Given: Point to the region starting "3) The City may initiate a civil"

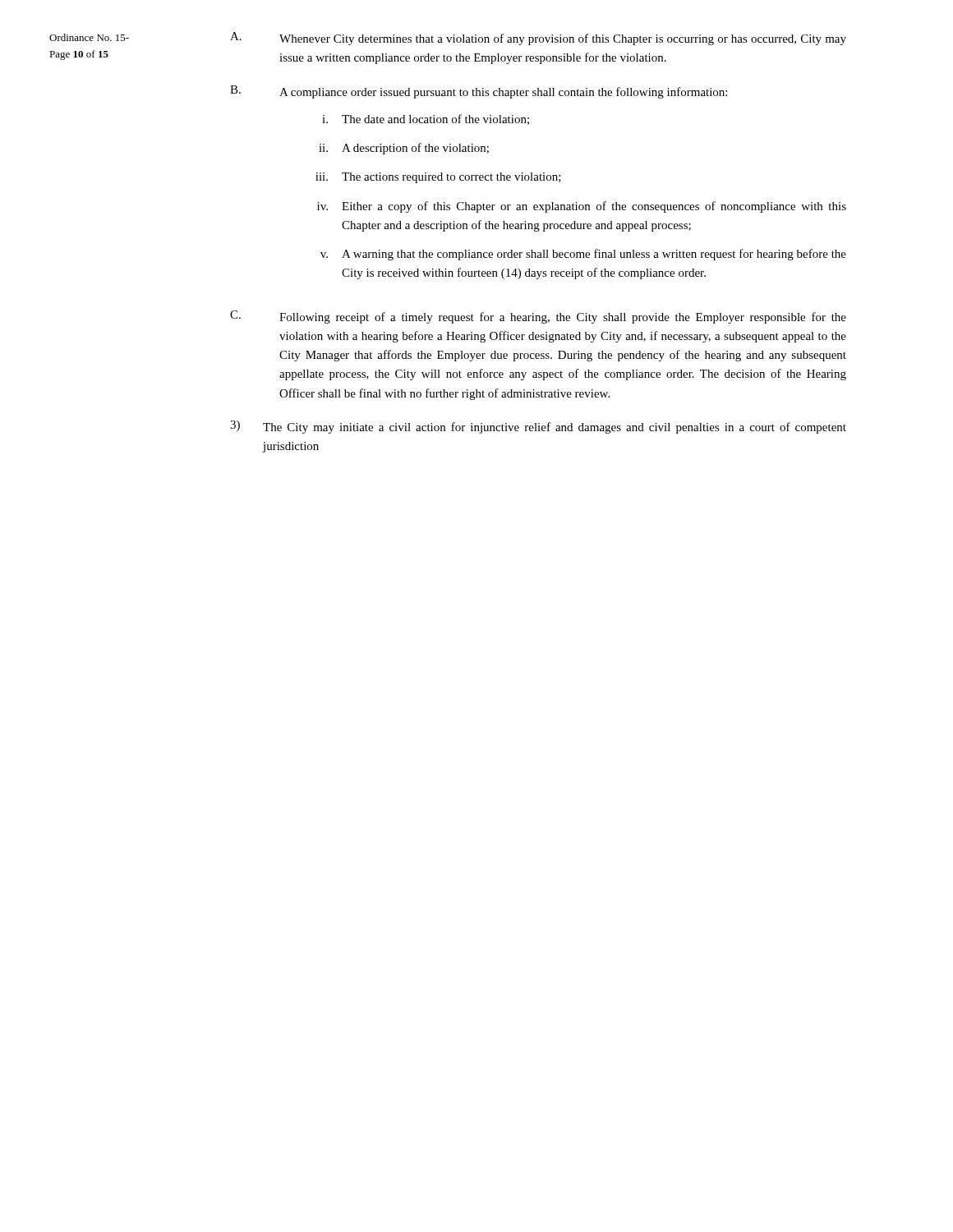Looking at the screenshot, I should pyautogui.click(x=538, y=437).
